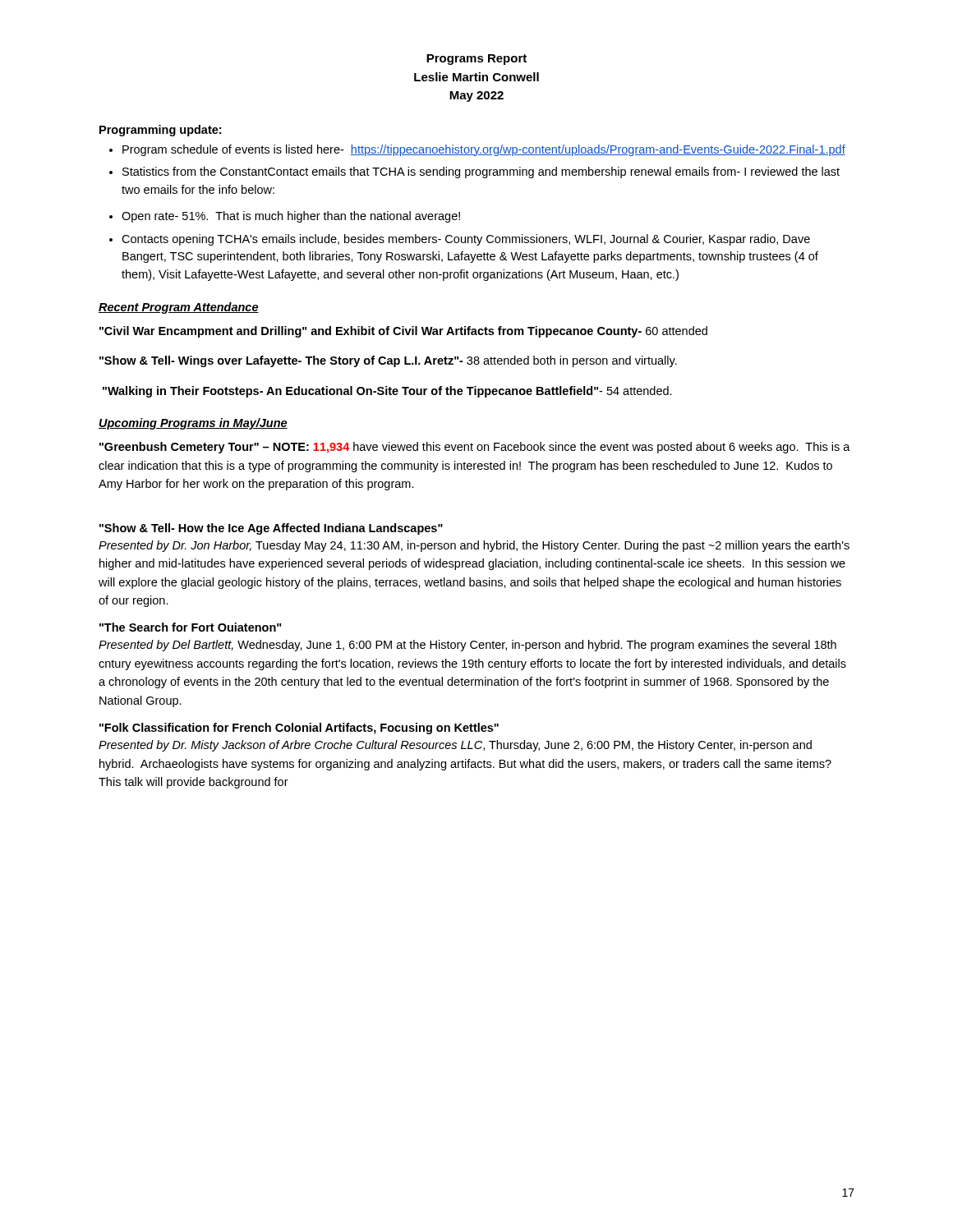Click on the element starting ""Show & Tell- How"

pos(271,528)
